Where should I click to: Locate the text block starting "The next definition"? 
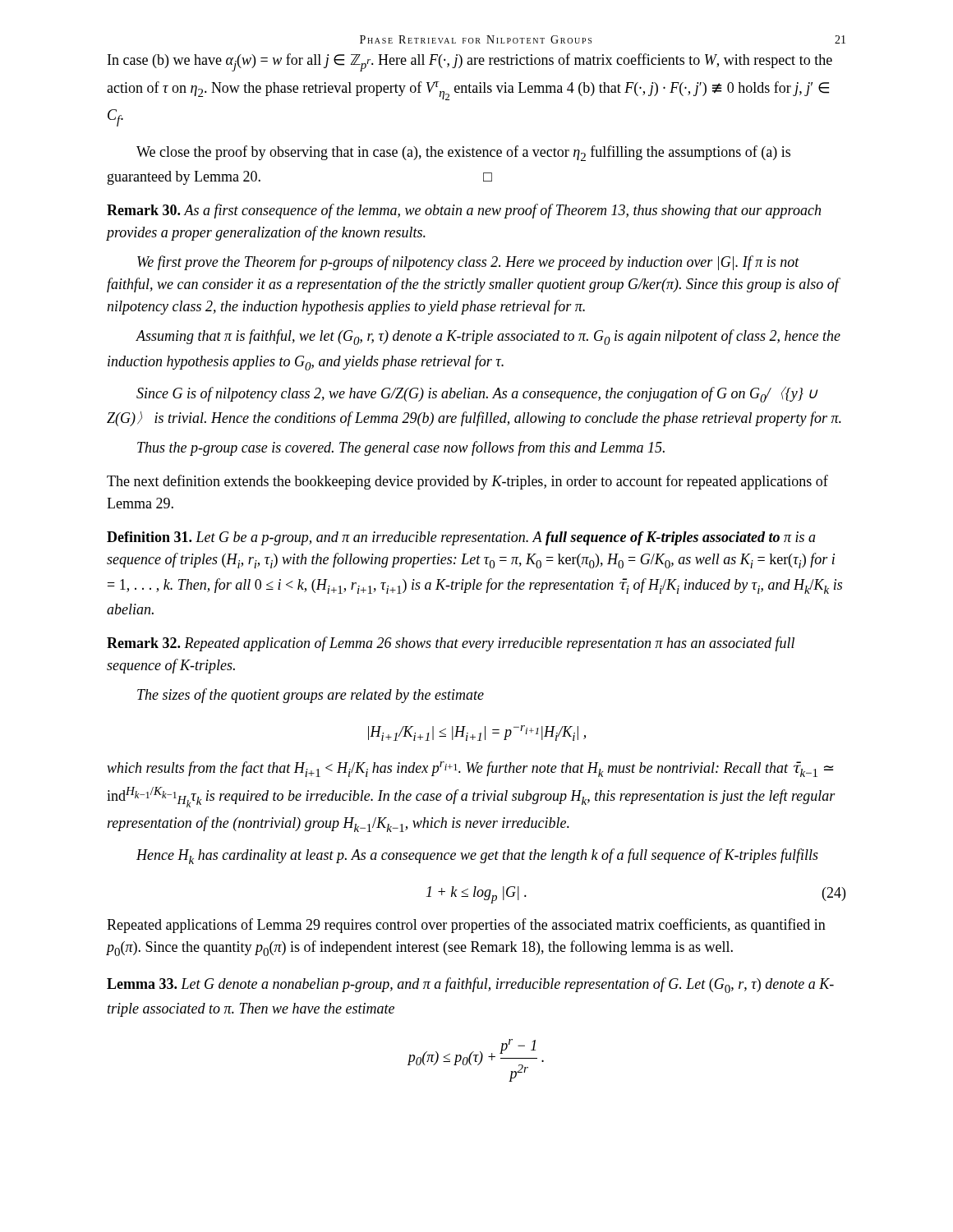(476, 493)
